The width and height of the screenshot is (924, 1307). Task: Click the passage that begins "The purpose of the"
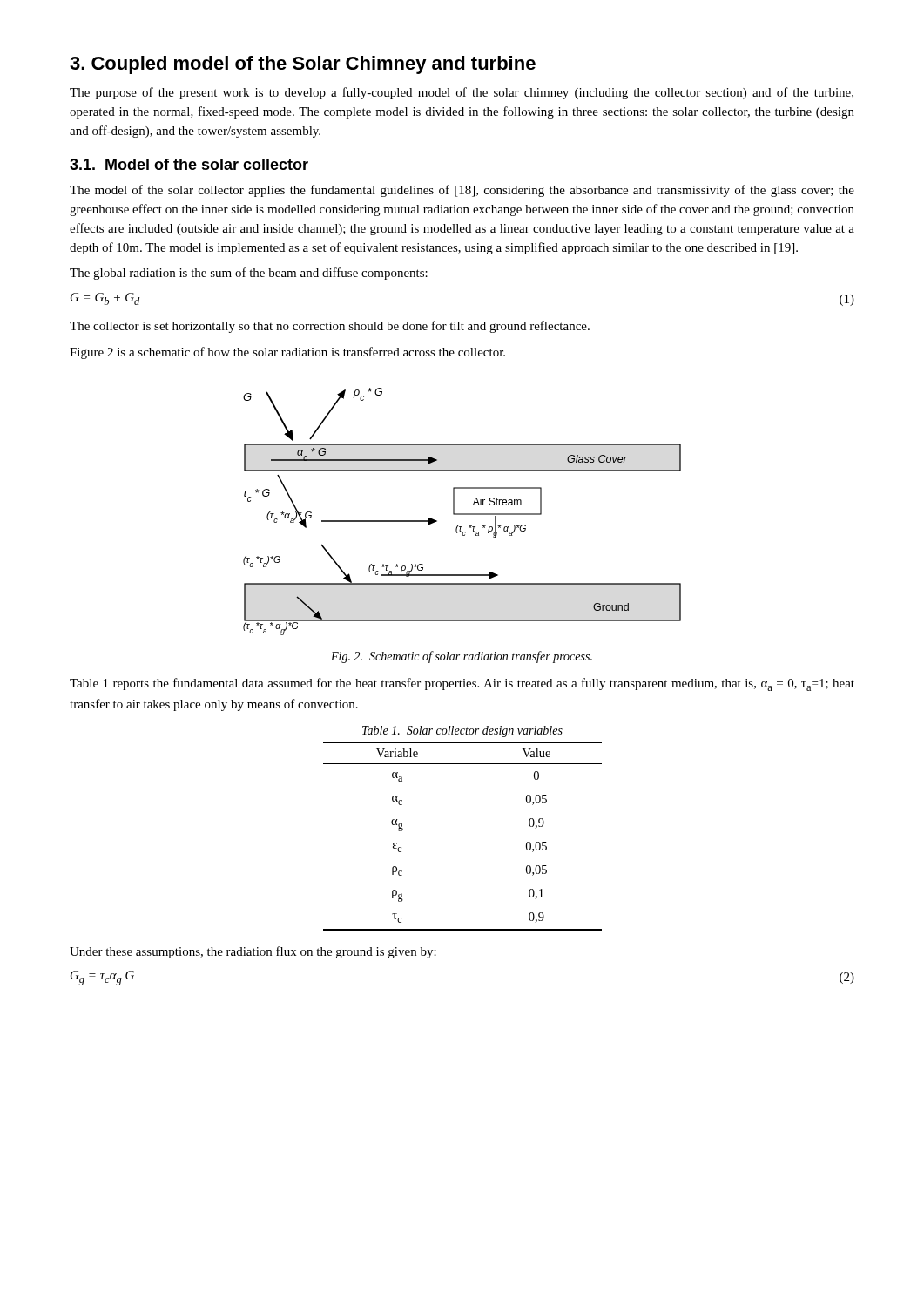point(462,112)
